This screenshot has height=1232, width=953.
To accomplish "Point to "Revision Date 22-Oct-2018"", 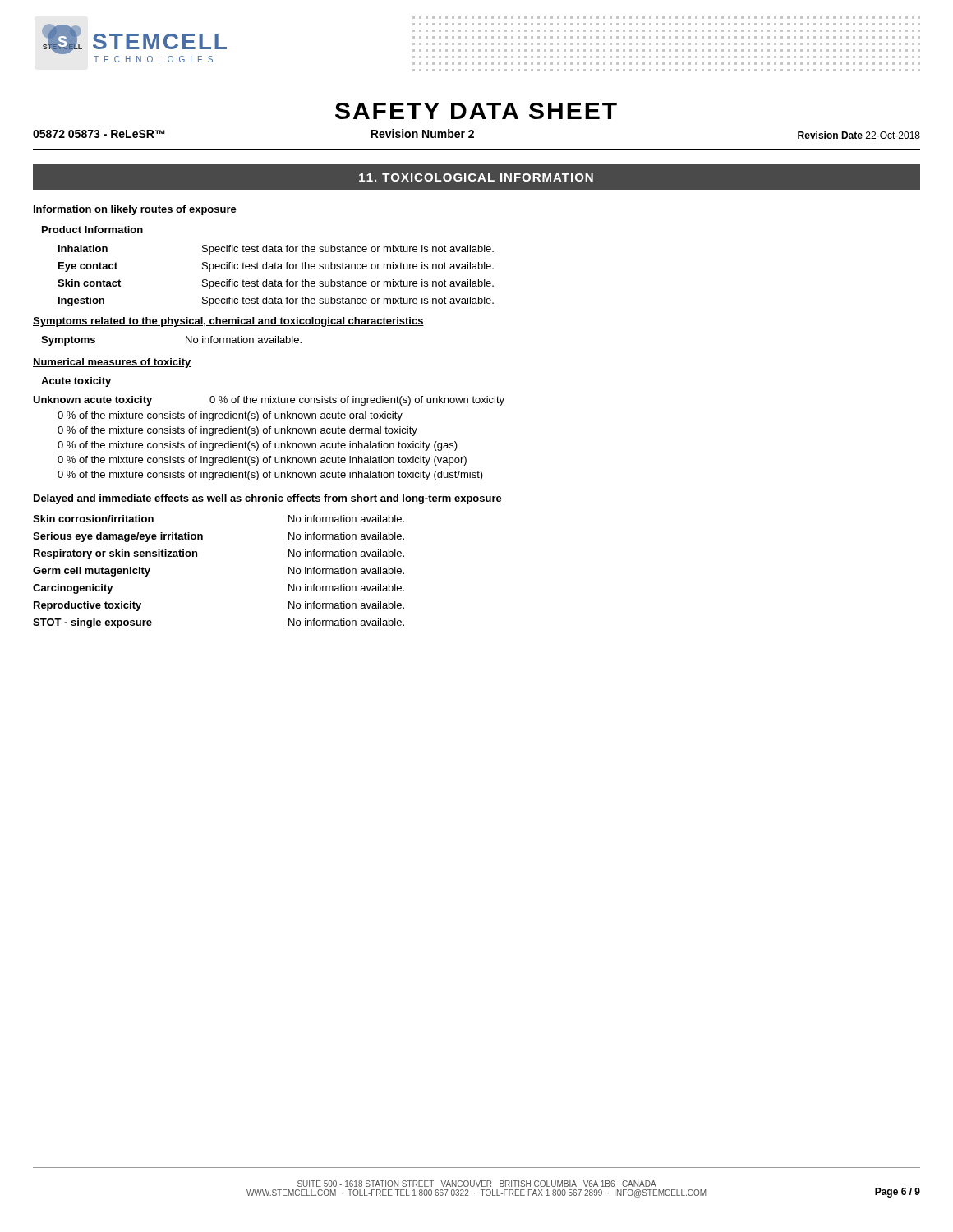I will (x=859, y=136).
